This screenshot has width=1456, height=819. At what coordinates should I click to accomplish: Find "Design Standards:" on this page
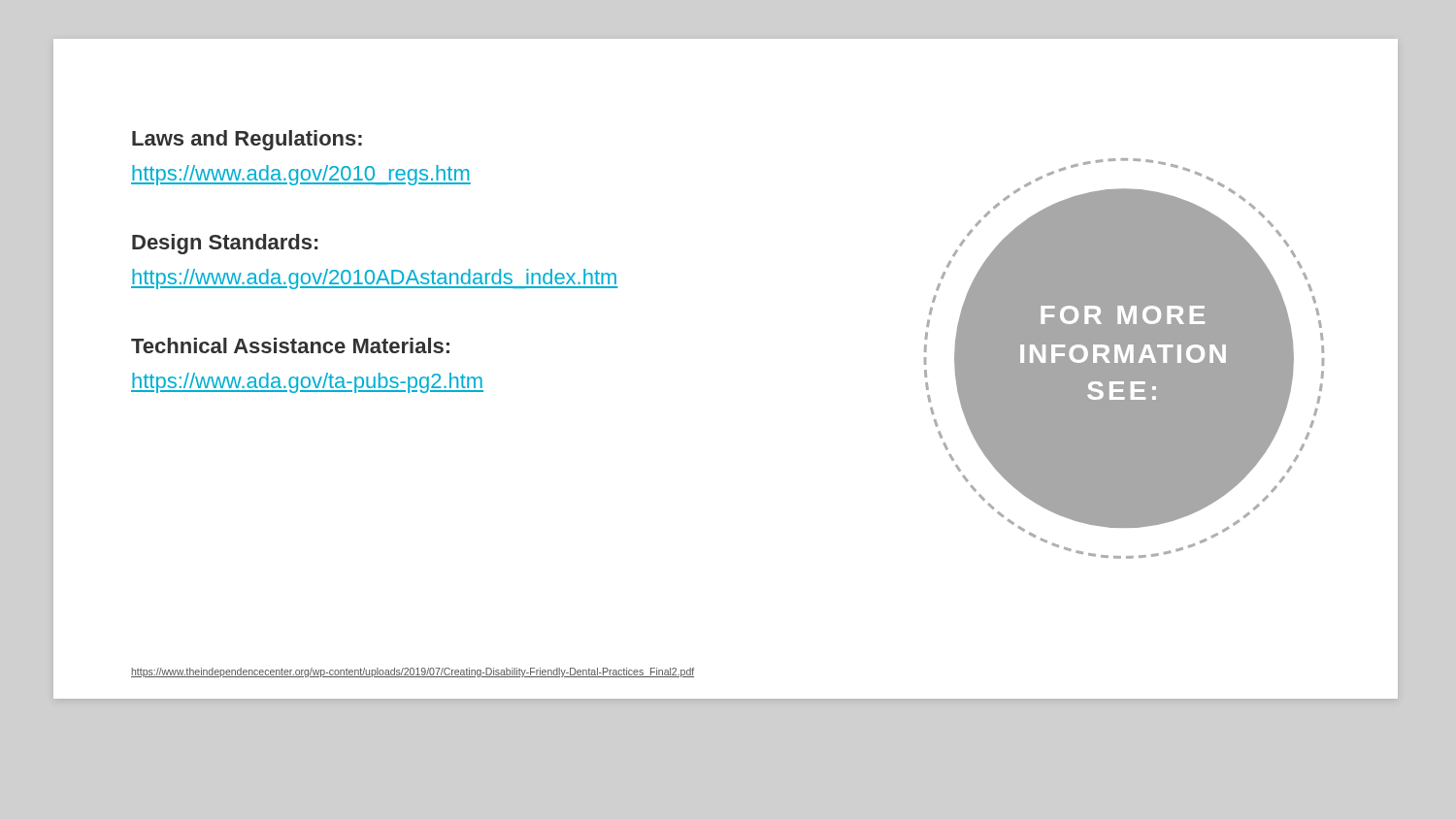[x=225, y=242]
